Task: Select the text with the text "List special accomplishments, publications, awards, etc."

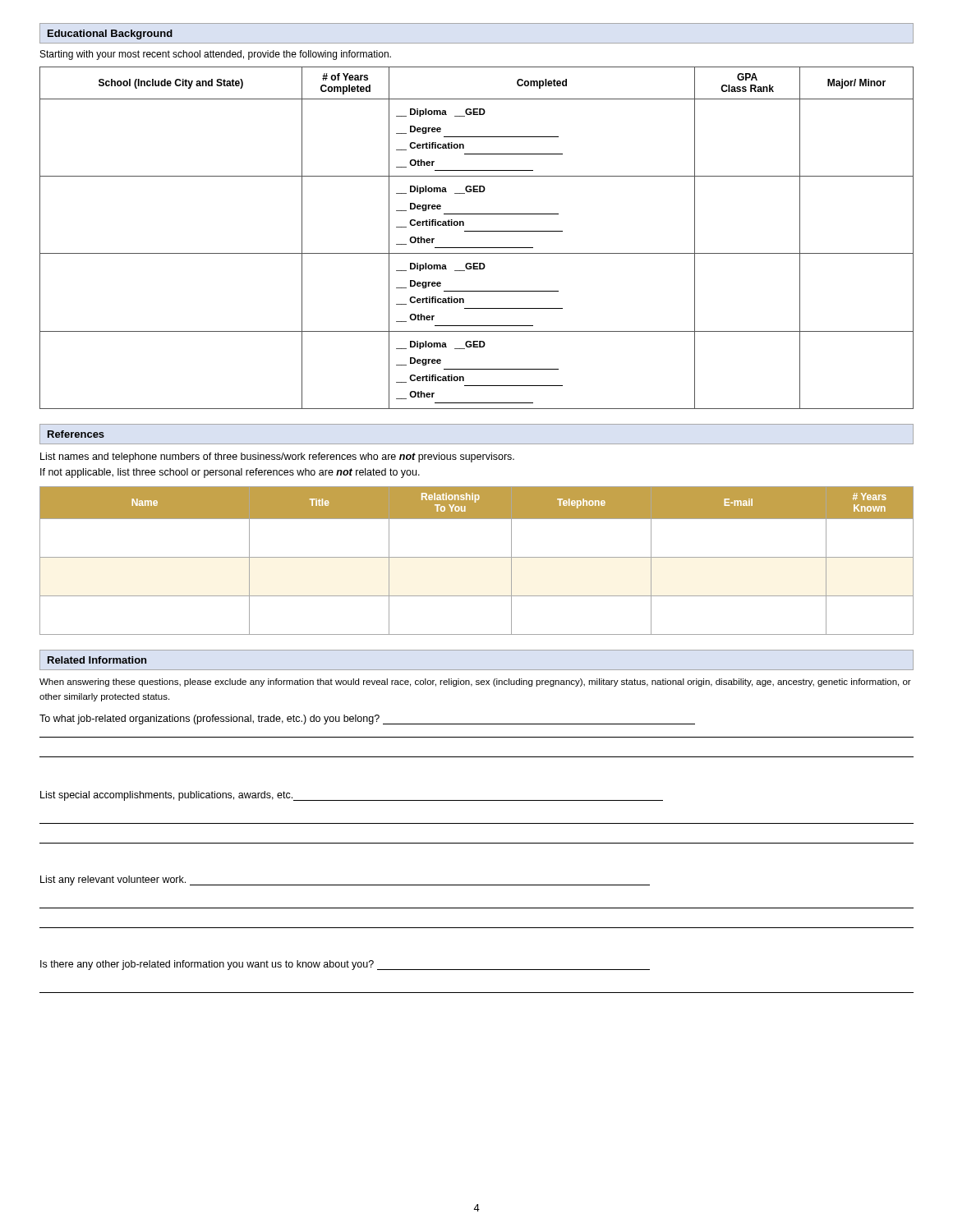Action: 476,816
